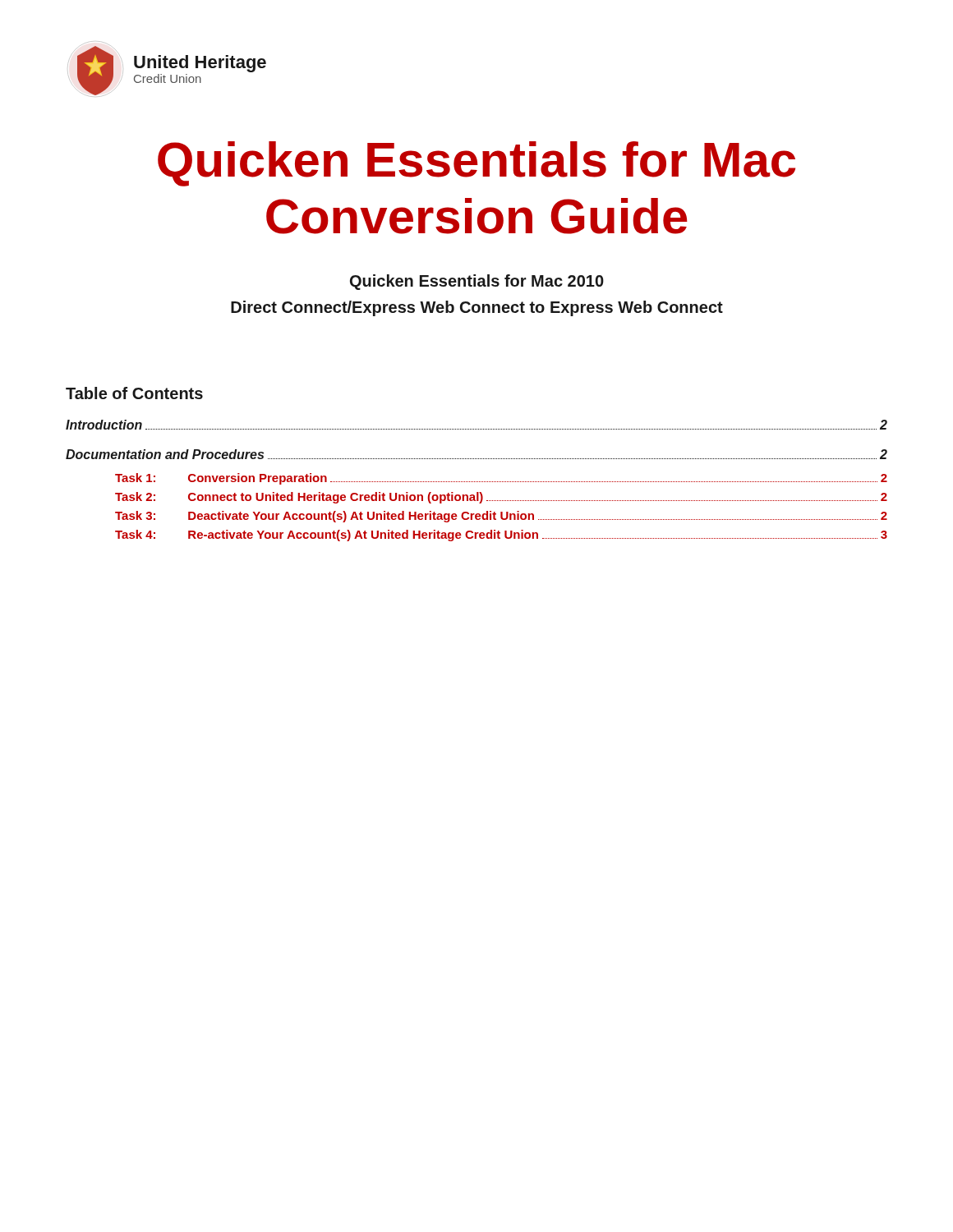Point to "Task 1: Conversion Preparation 2"
Viewport: 953px width, 1232px height.
pyautogui.click(x=501, y=478)
